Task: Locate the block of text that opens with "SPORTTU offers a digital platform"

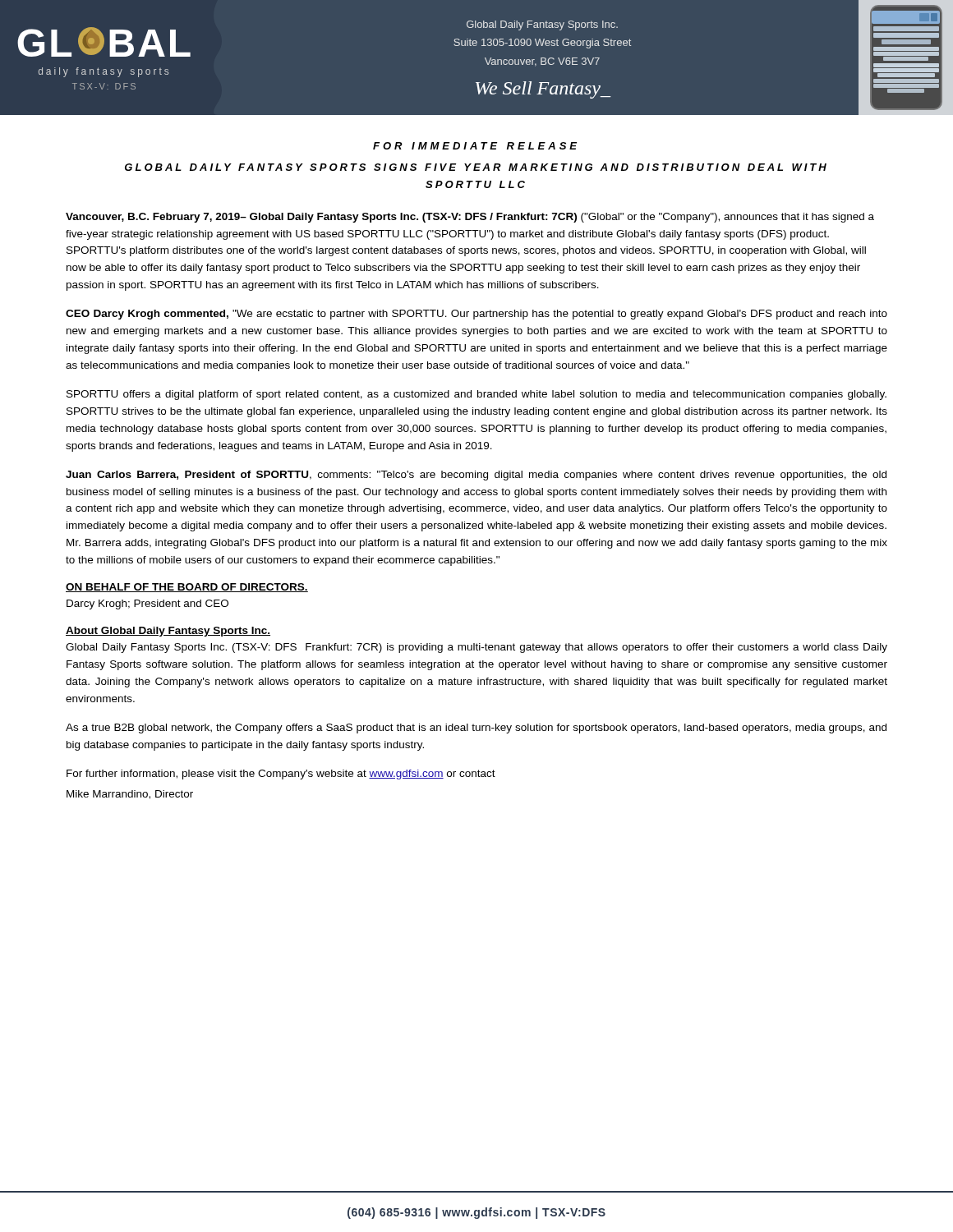Action: (476, 419)
